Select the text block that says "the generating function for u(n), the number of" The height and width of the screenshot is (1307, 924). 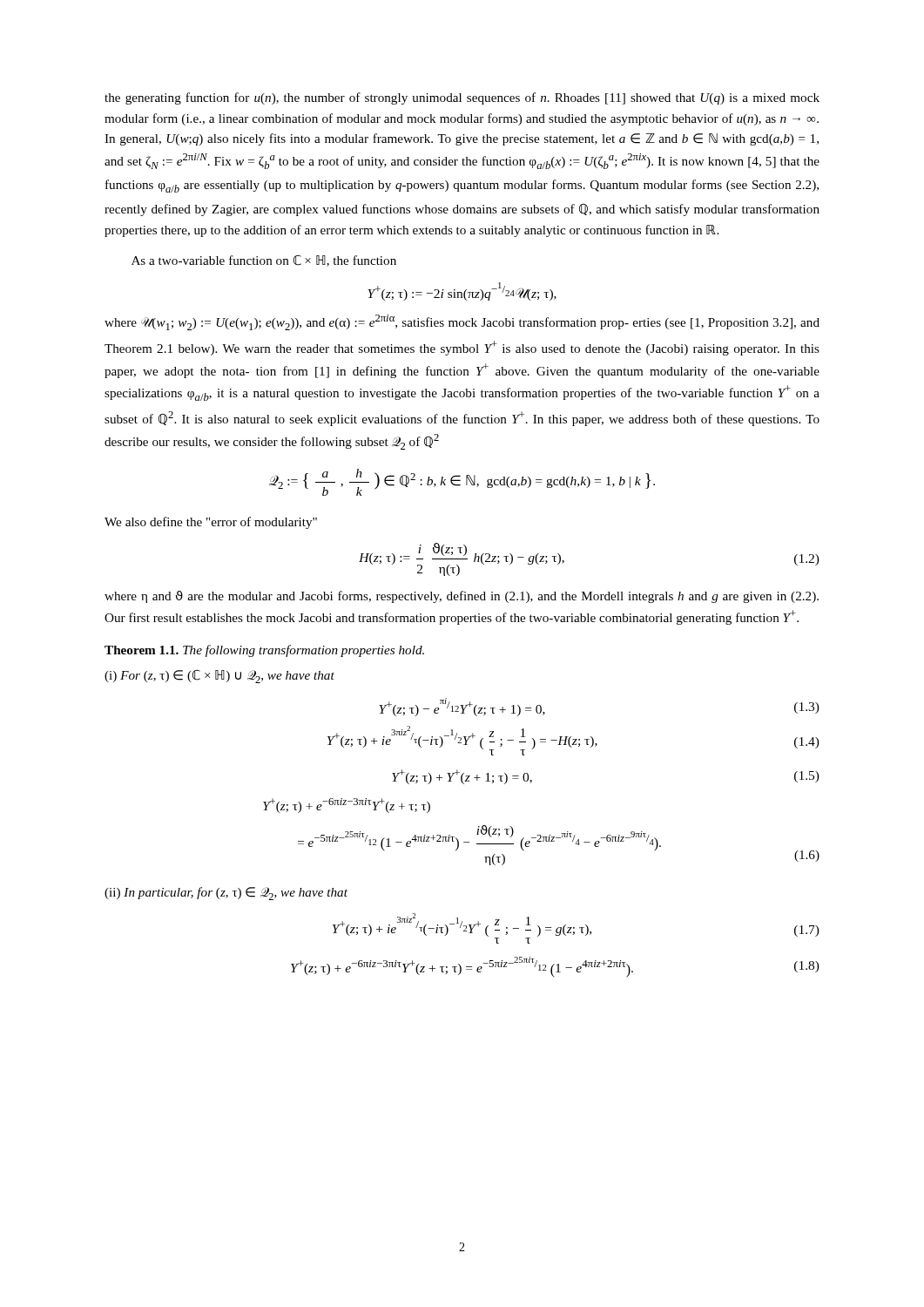(462, 163)
